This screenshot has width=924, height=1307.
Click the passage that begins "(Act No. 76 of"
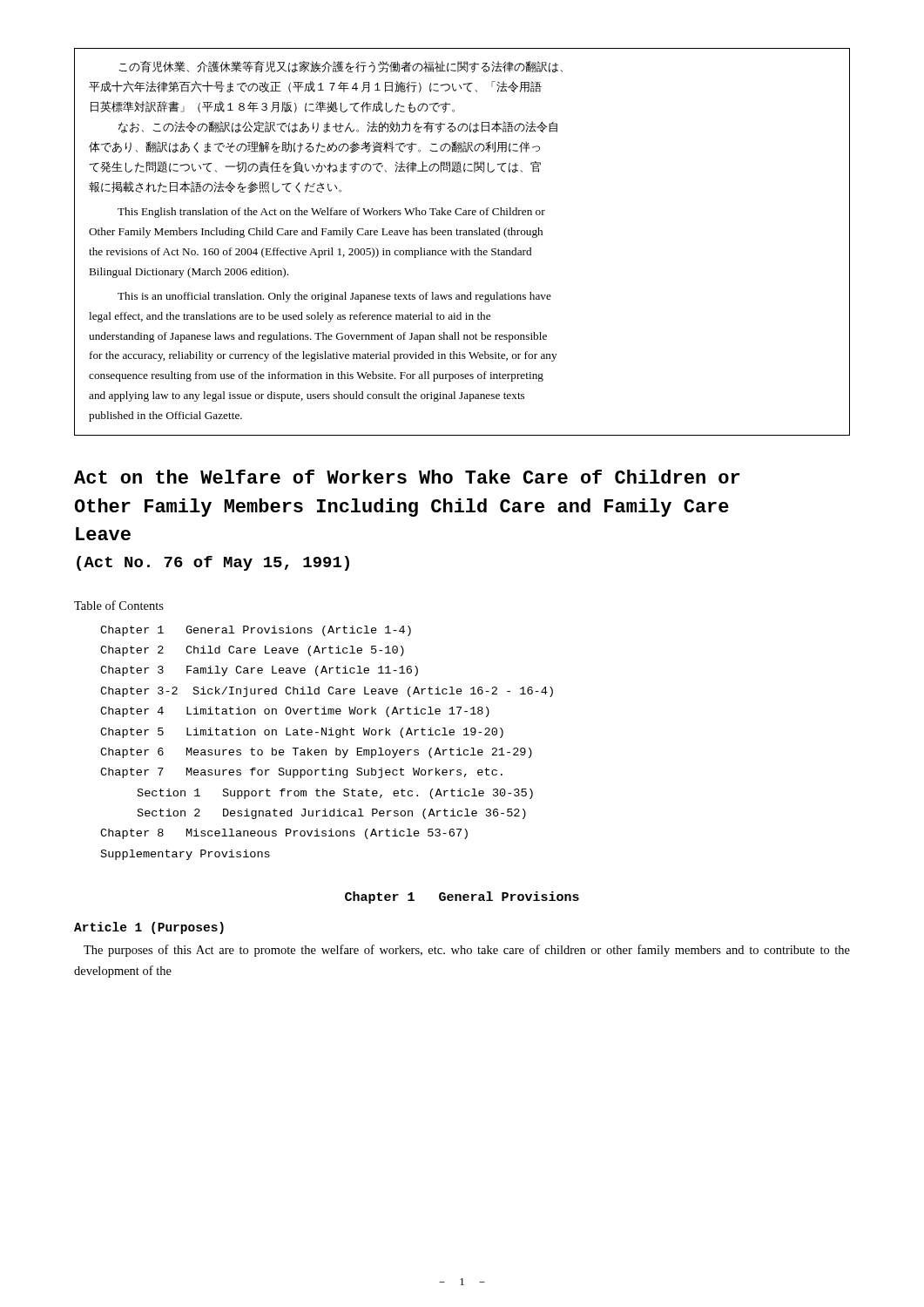(213, 563)
